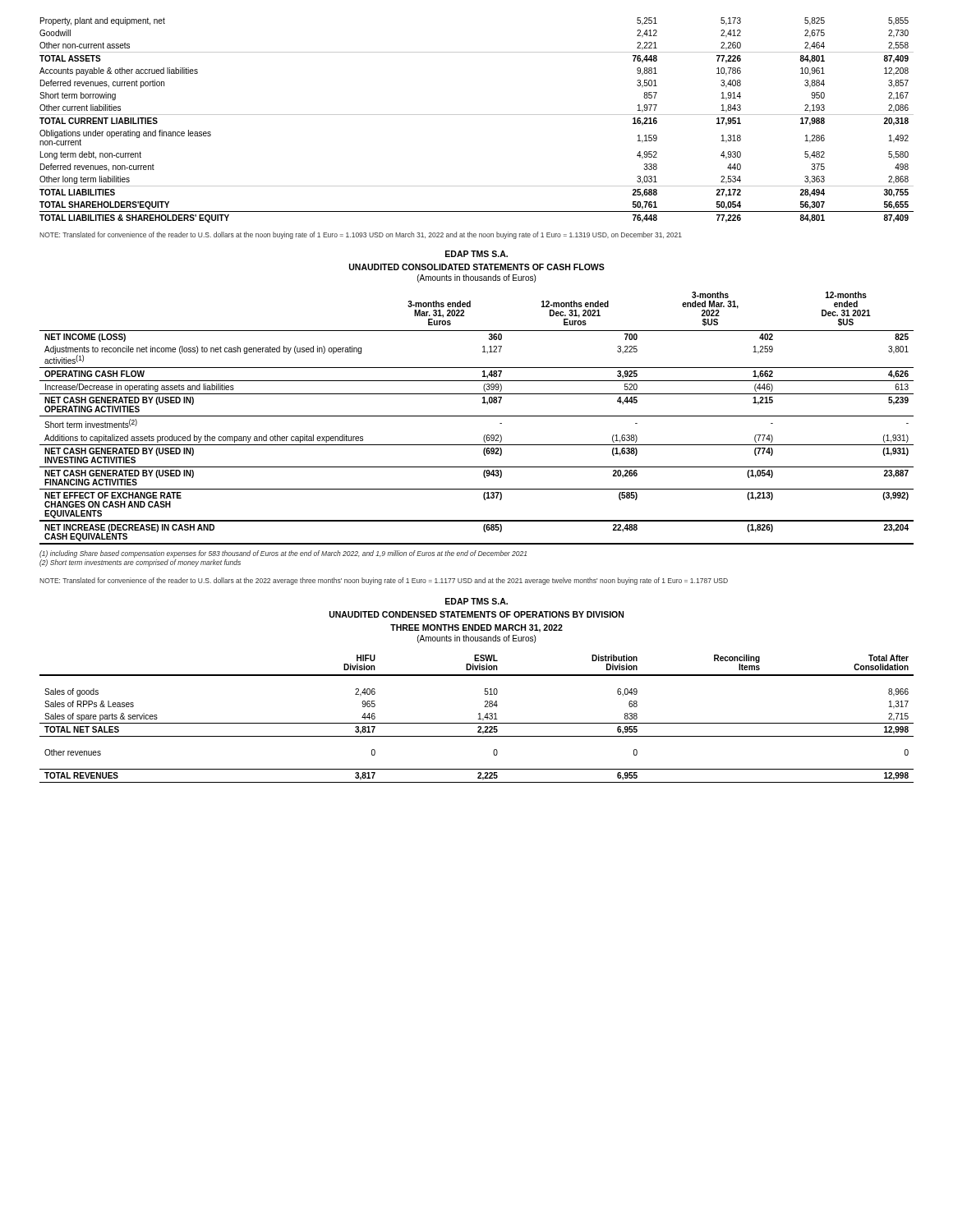Find the table that mentions "TOTAL REVENUES"
This screenshot has width=953, height=1232.
click(476, 717)
